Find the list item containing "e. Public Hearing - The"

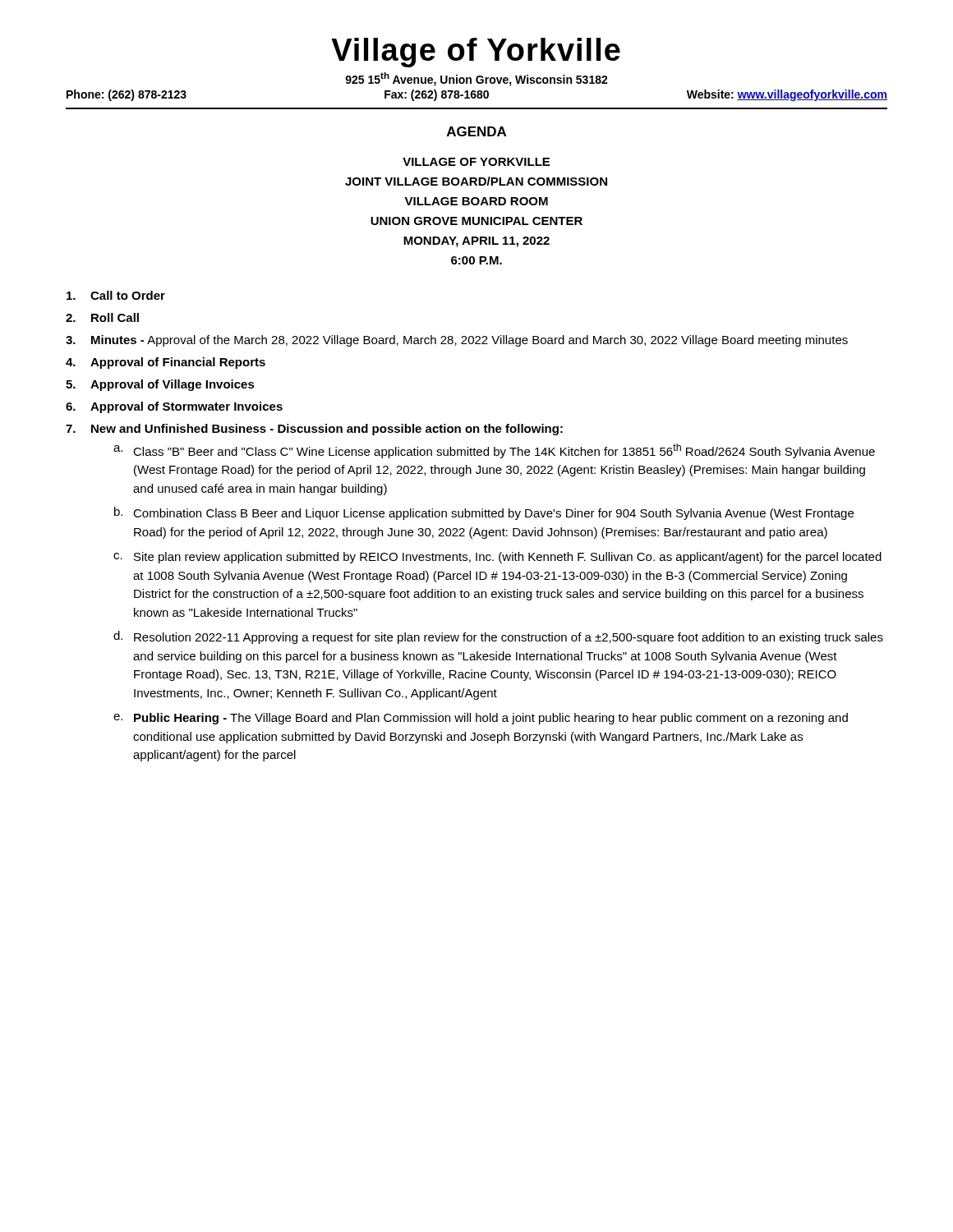tap(500, 737)
